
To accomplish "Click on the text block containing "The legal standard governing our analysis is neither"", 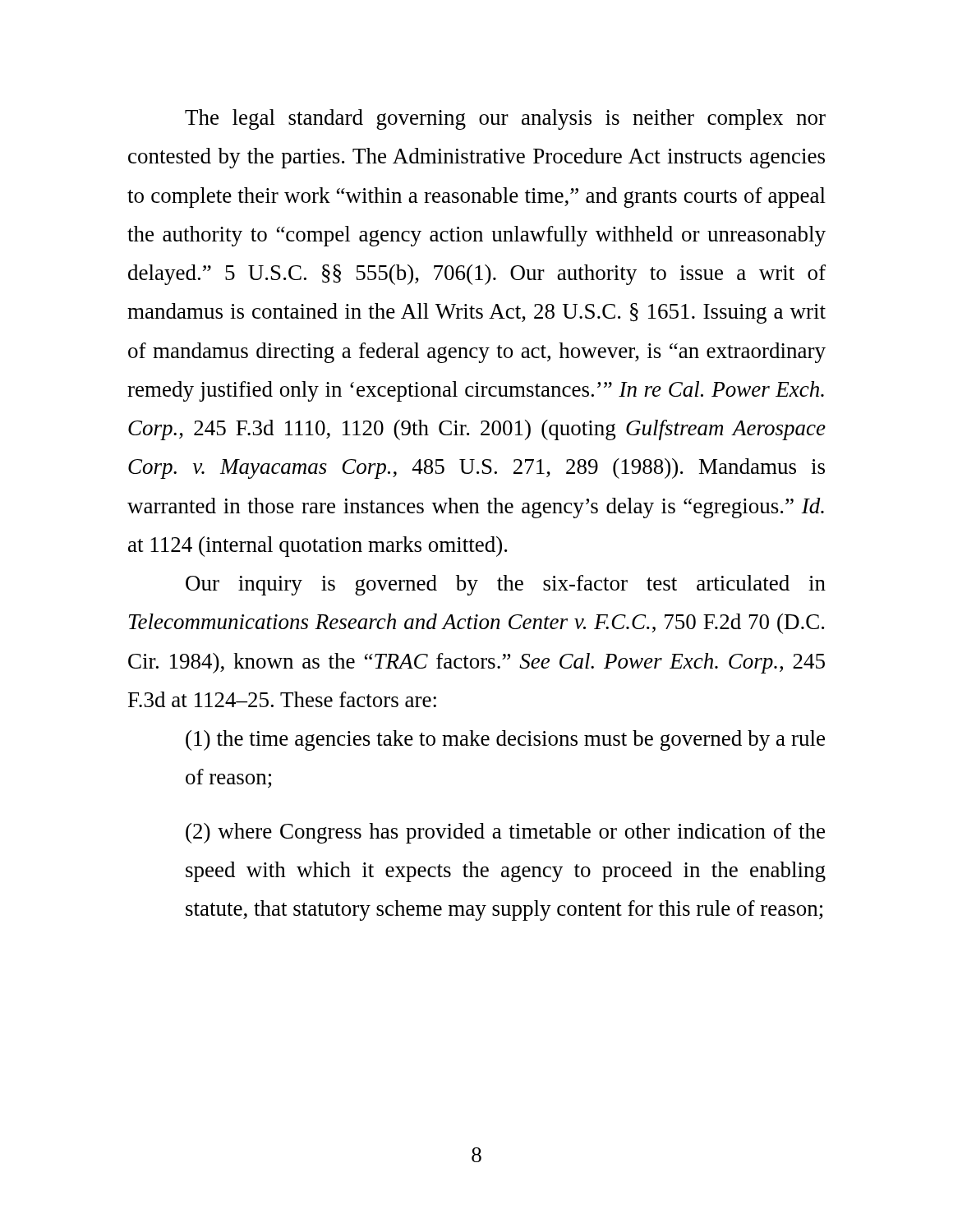I will tap(505, 120).
